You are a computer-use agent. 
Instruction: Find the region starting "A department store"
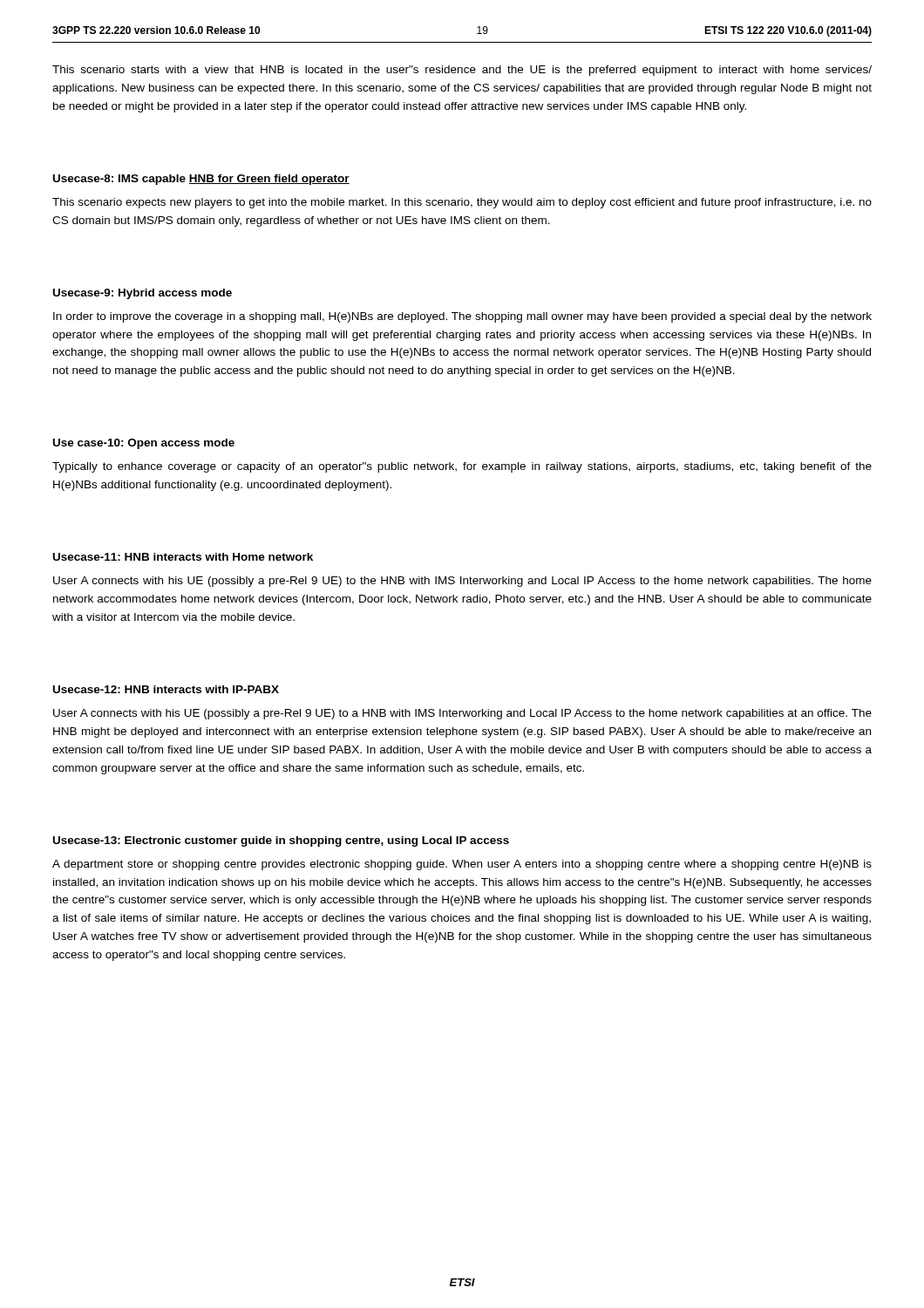click(x=462, y=909)
